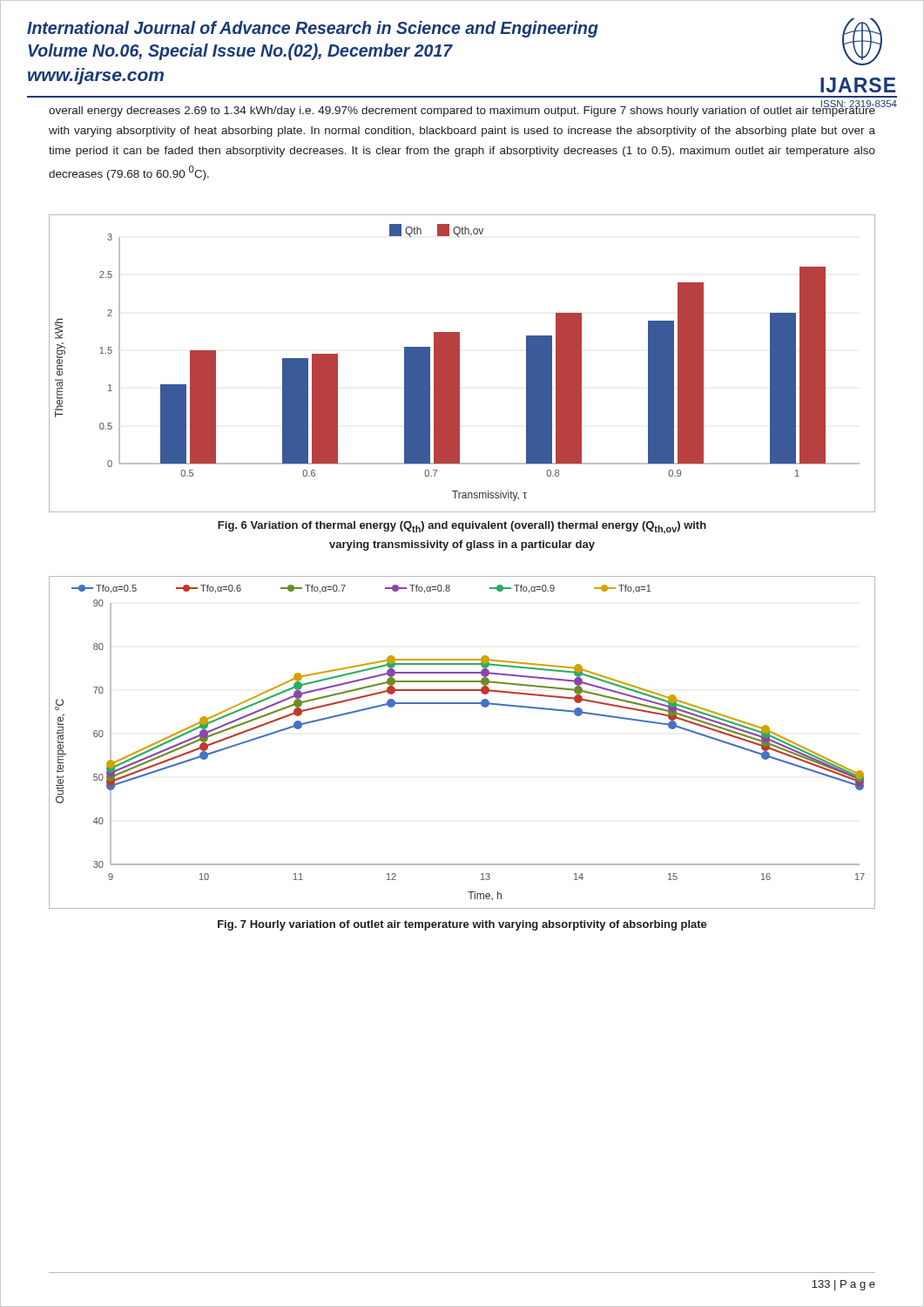Find the line chart
This screenshot has height=1307, width=924.
coord(462,742)
